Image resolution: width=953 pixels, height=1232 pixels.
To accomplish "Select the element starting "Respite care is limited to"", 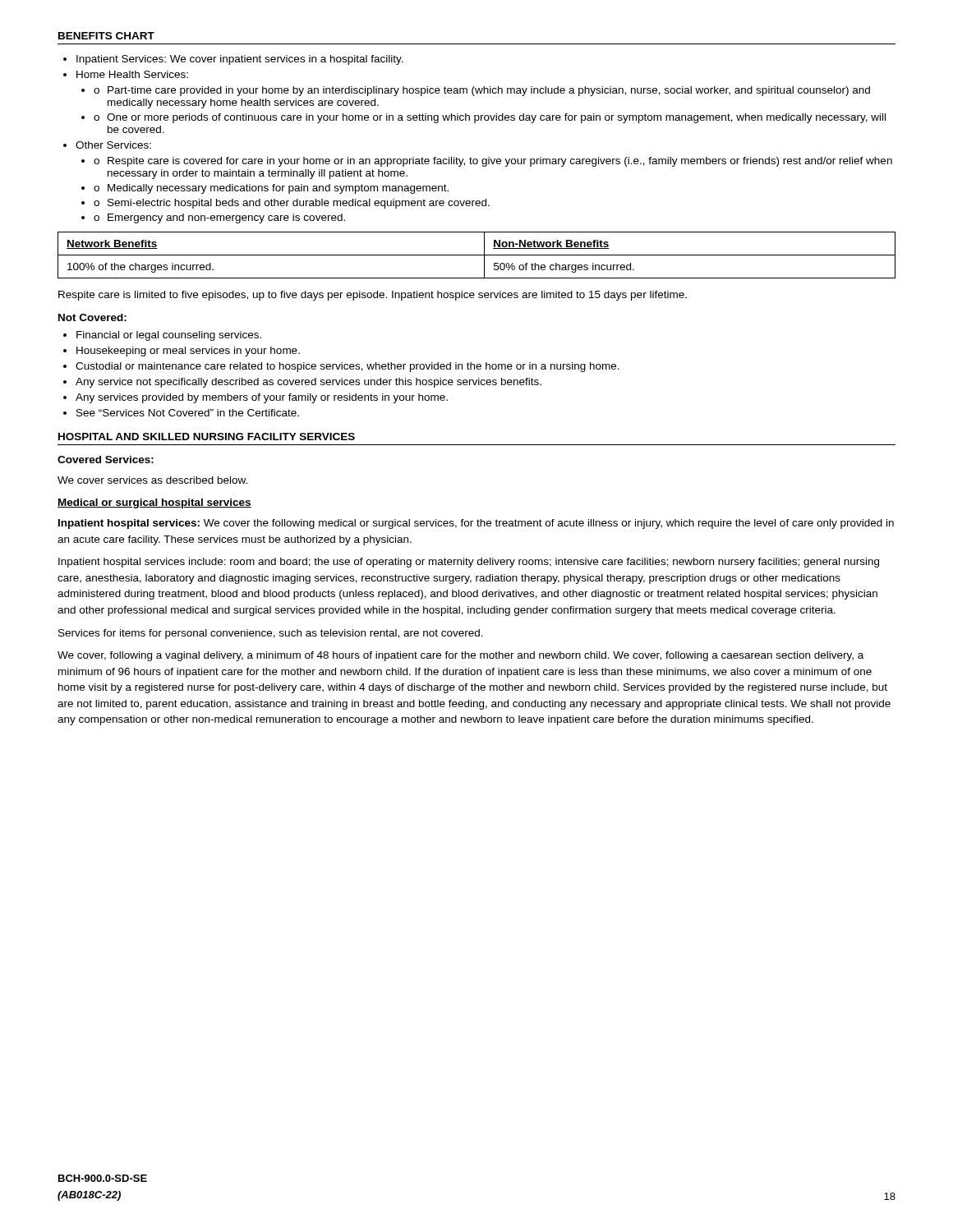I will click(x=373, y=294).
